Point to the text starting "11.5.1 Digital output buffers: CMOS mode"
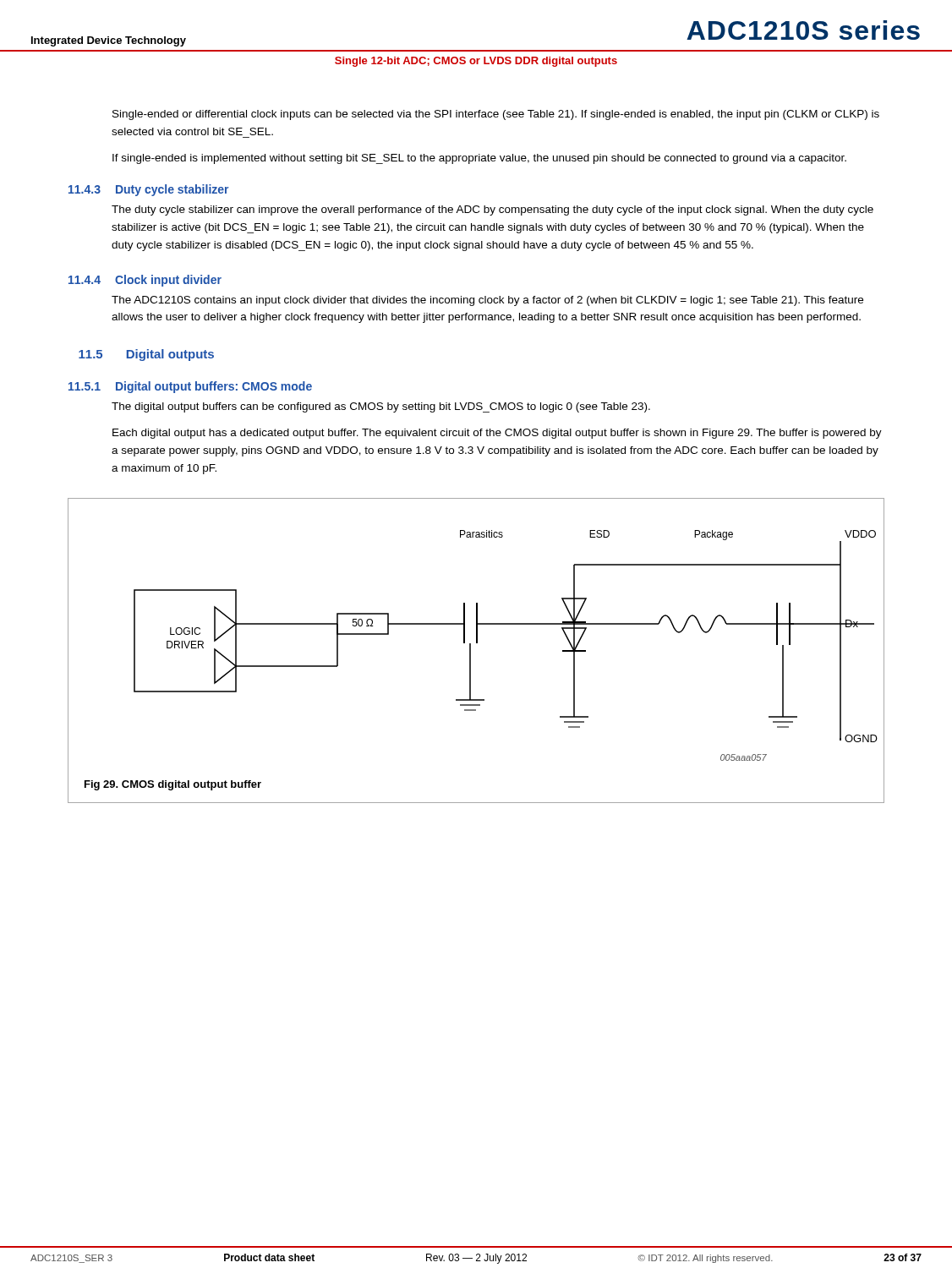 (190, 387)
